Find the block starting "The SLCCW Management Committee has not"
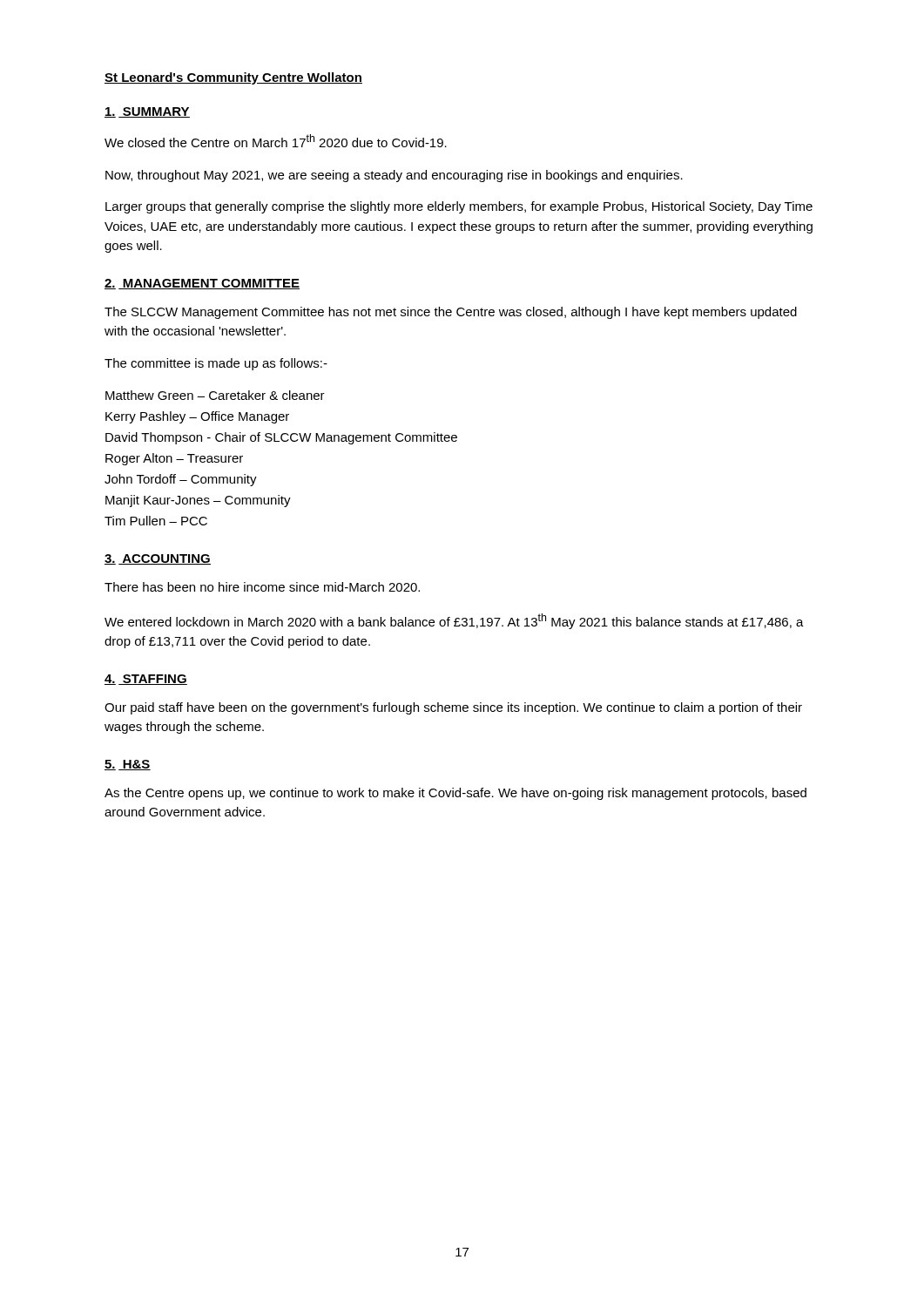The height and width of the screenshot is (1307, 924). coord(451,321)
